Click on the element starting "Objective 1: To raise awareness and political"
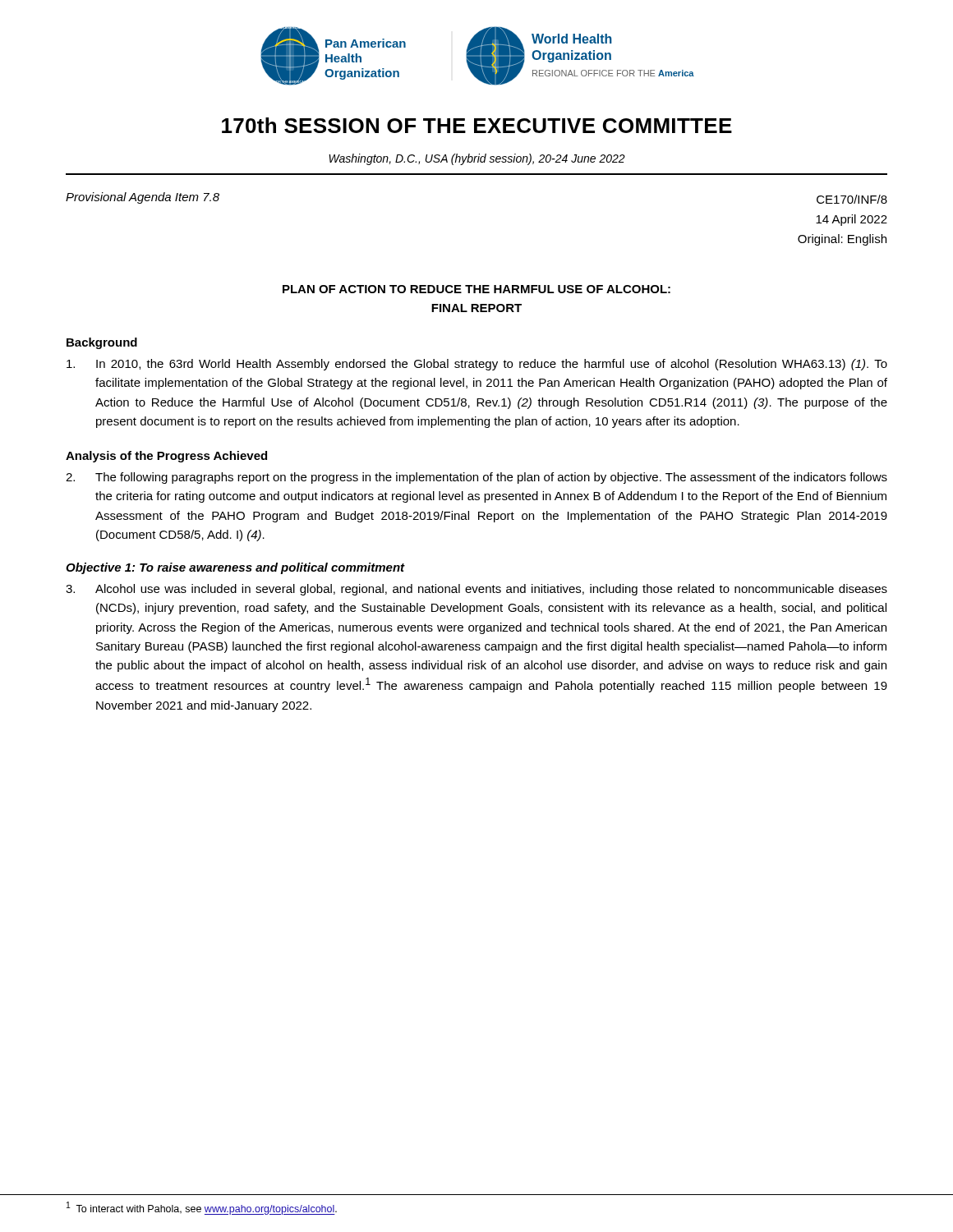The width and height of the screenshot is (953, 1232). (x=235, y=567)
